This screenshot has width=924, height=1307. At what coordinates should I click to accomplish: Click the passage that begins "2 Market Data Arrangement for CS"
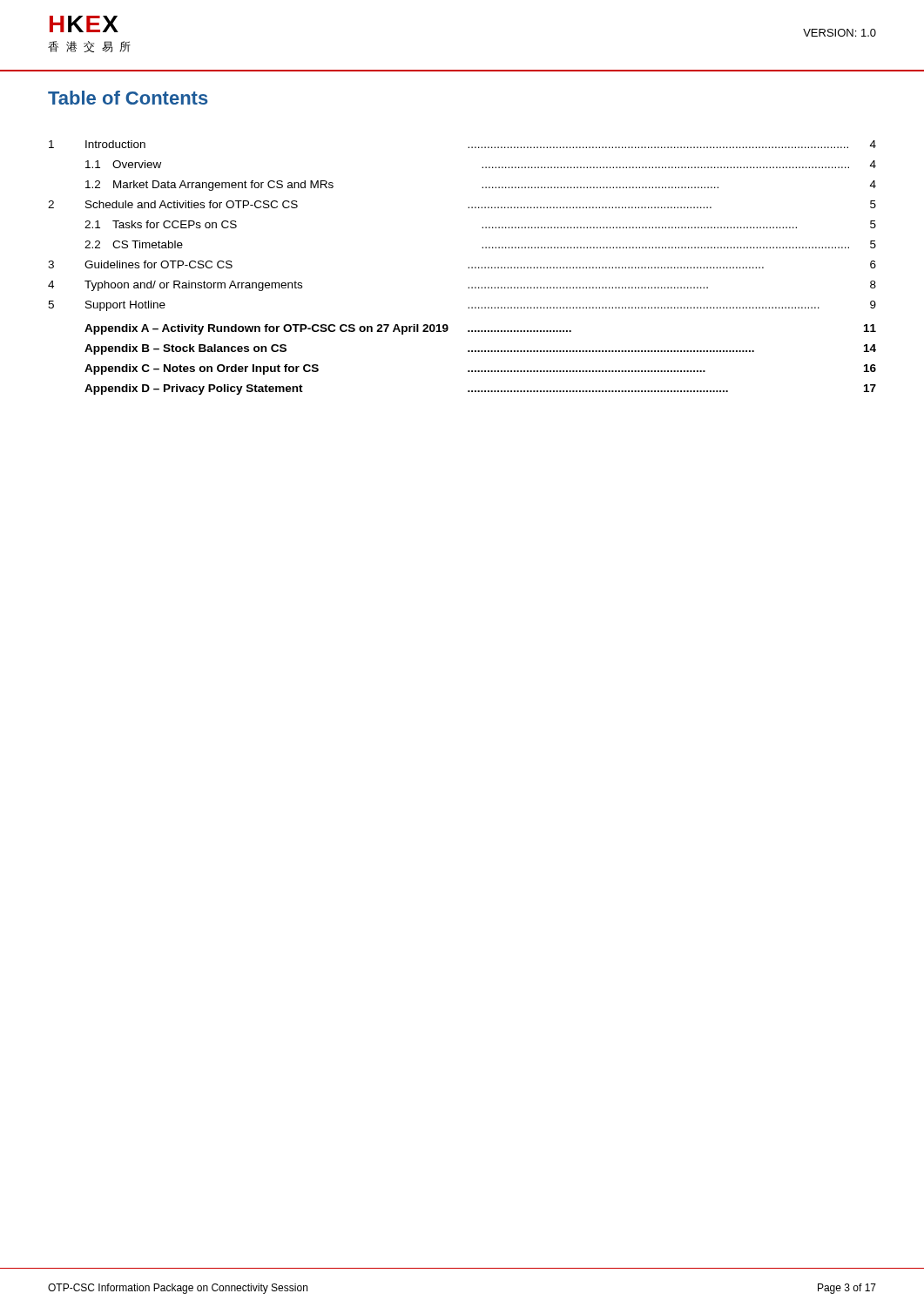pos(481,186)
